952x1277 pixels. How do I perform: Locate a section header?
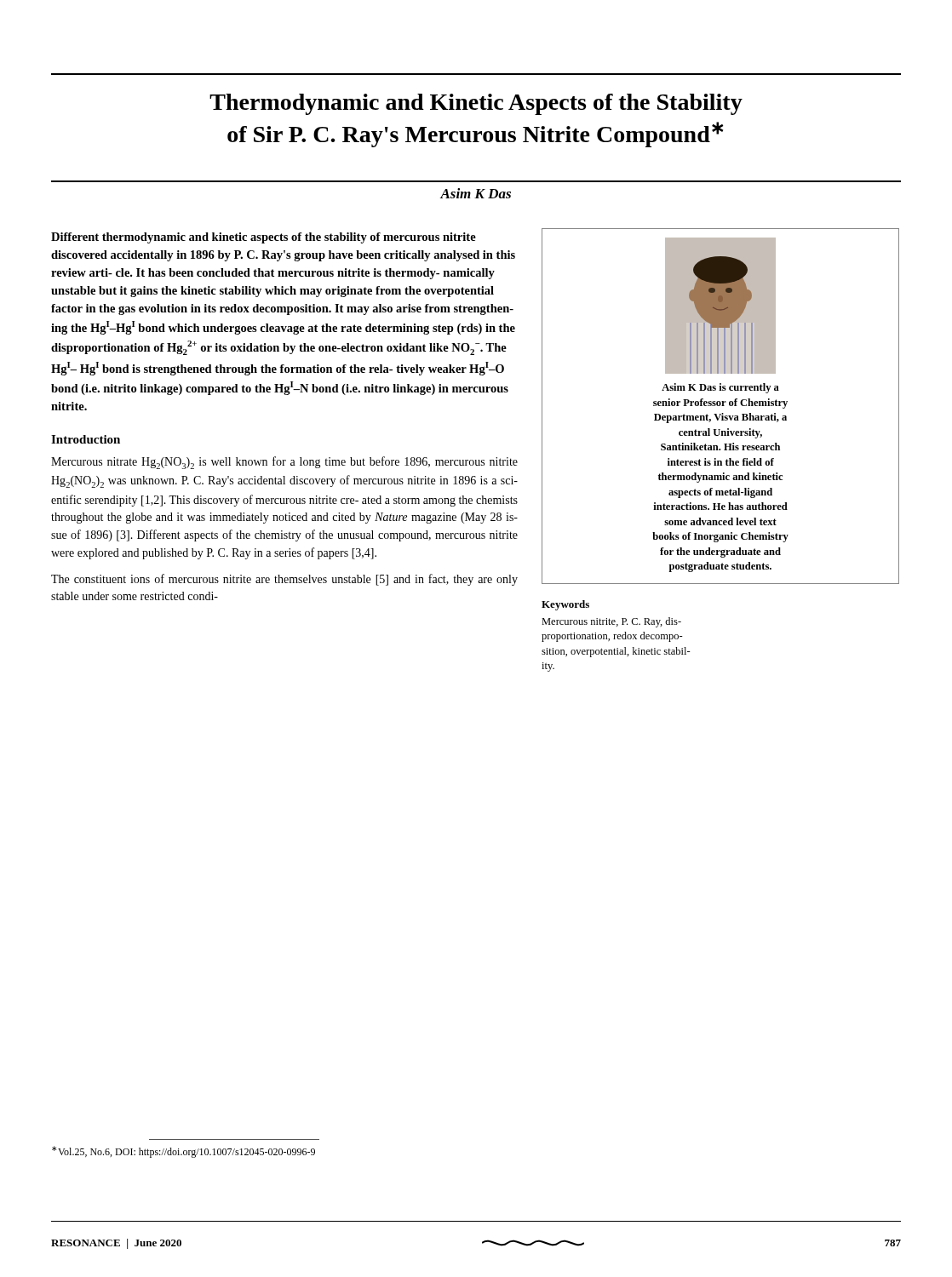[86, 439]
